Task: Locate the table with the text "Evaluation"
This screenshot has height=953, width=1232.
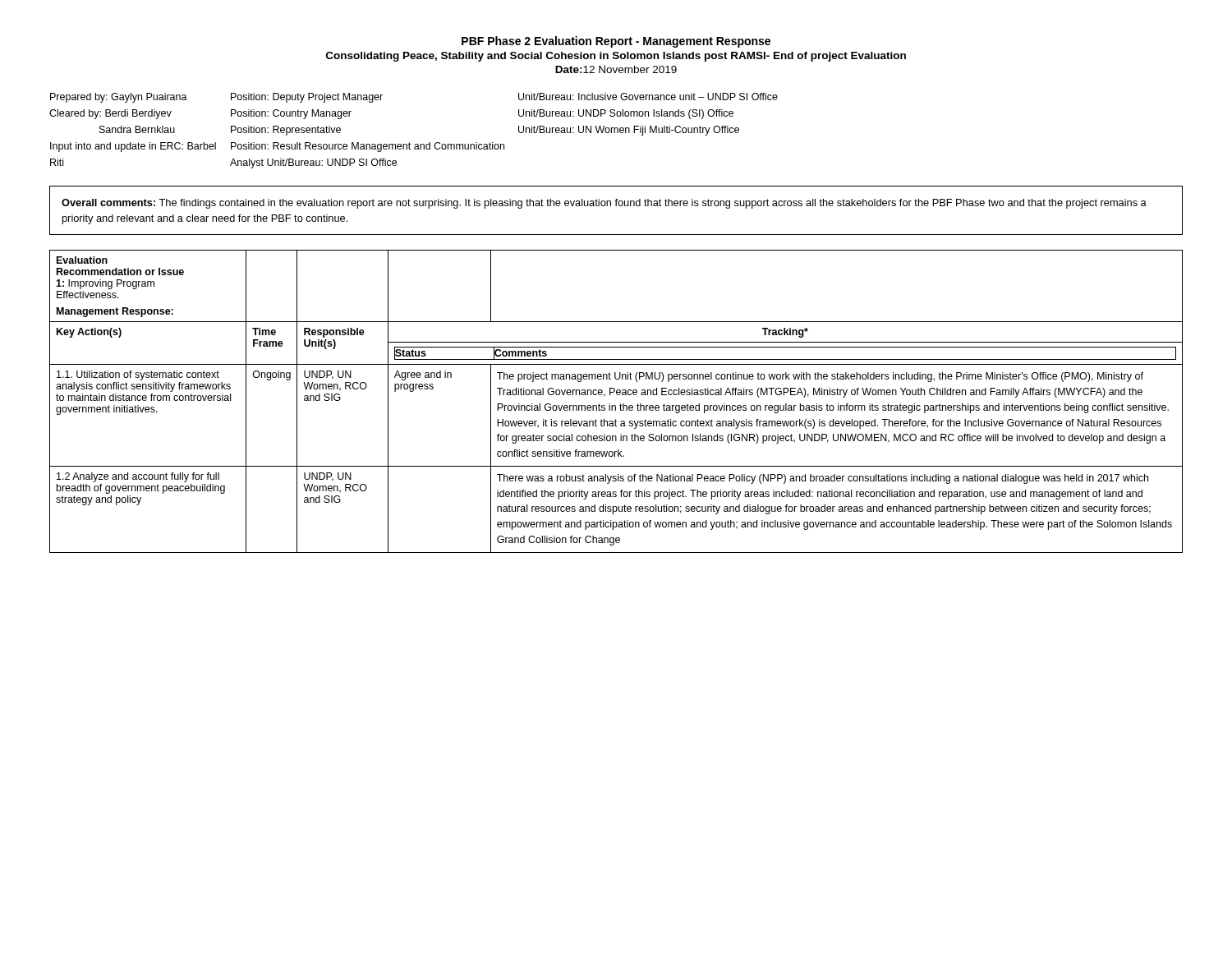Action: click(616, 401)
